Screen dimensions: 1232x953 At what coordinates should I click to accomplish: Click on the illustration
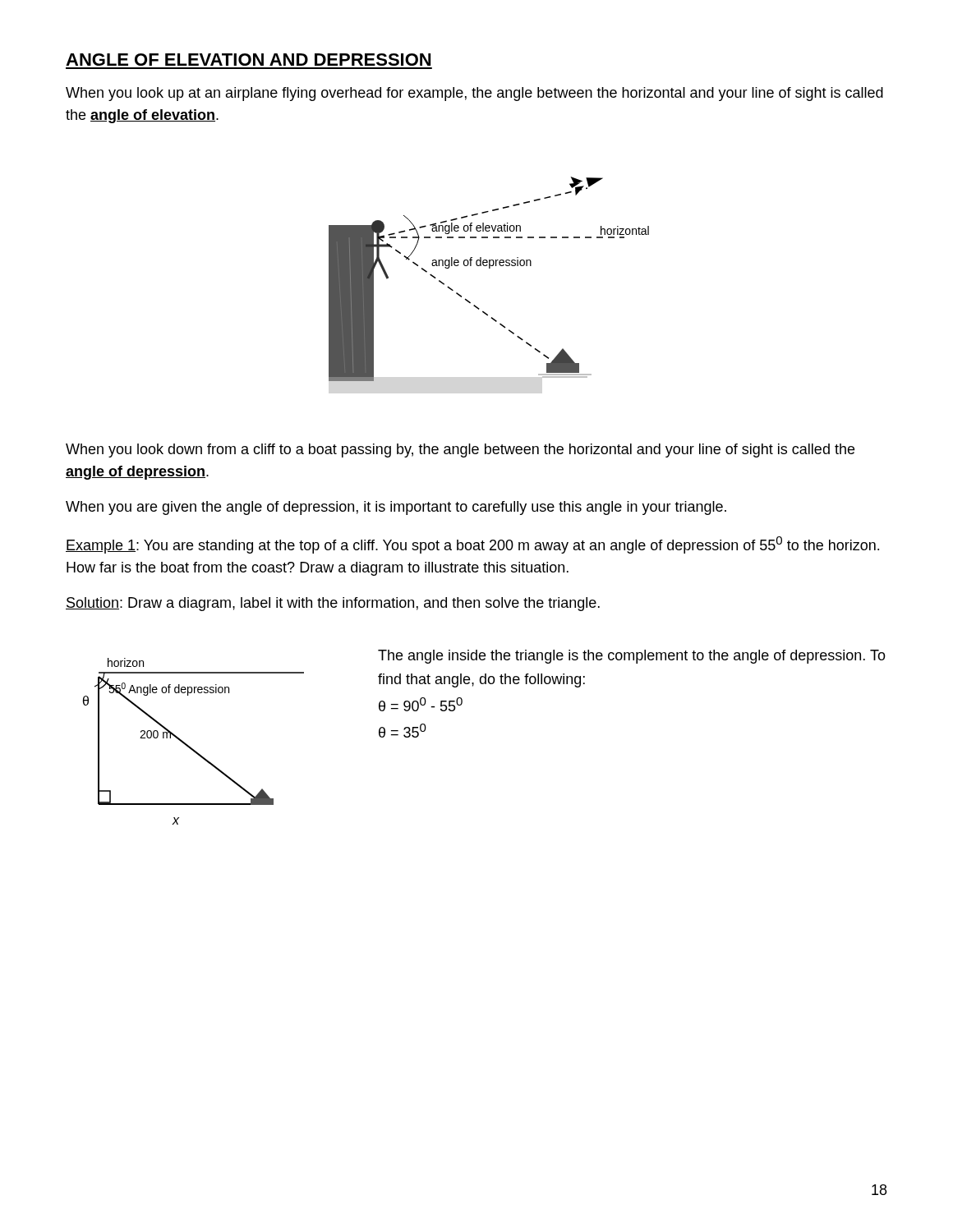[476, 278]
